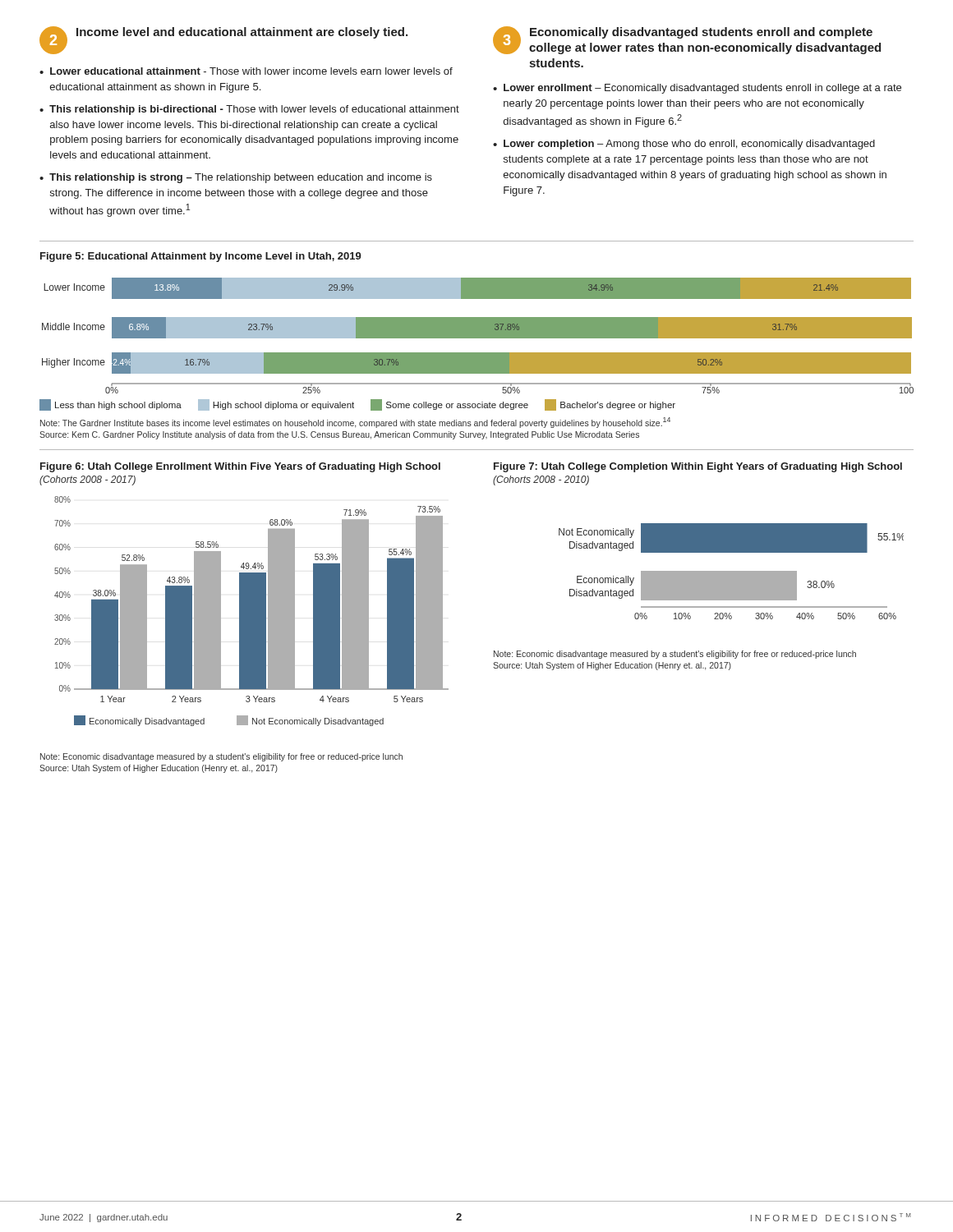Viewport: 953px width, 1232px height.
Task: Point to the text starting "Lower educational attainment - Those with lower income"
Action: click(255, 80)
